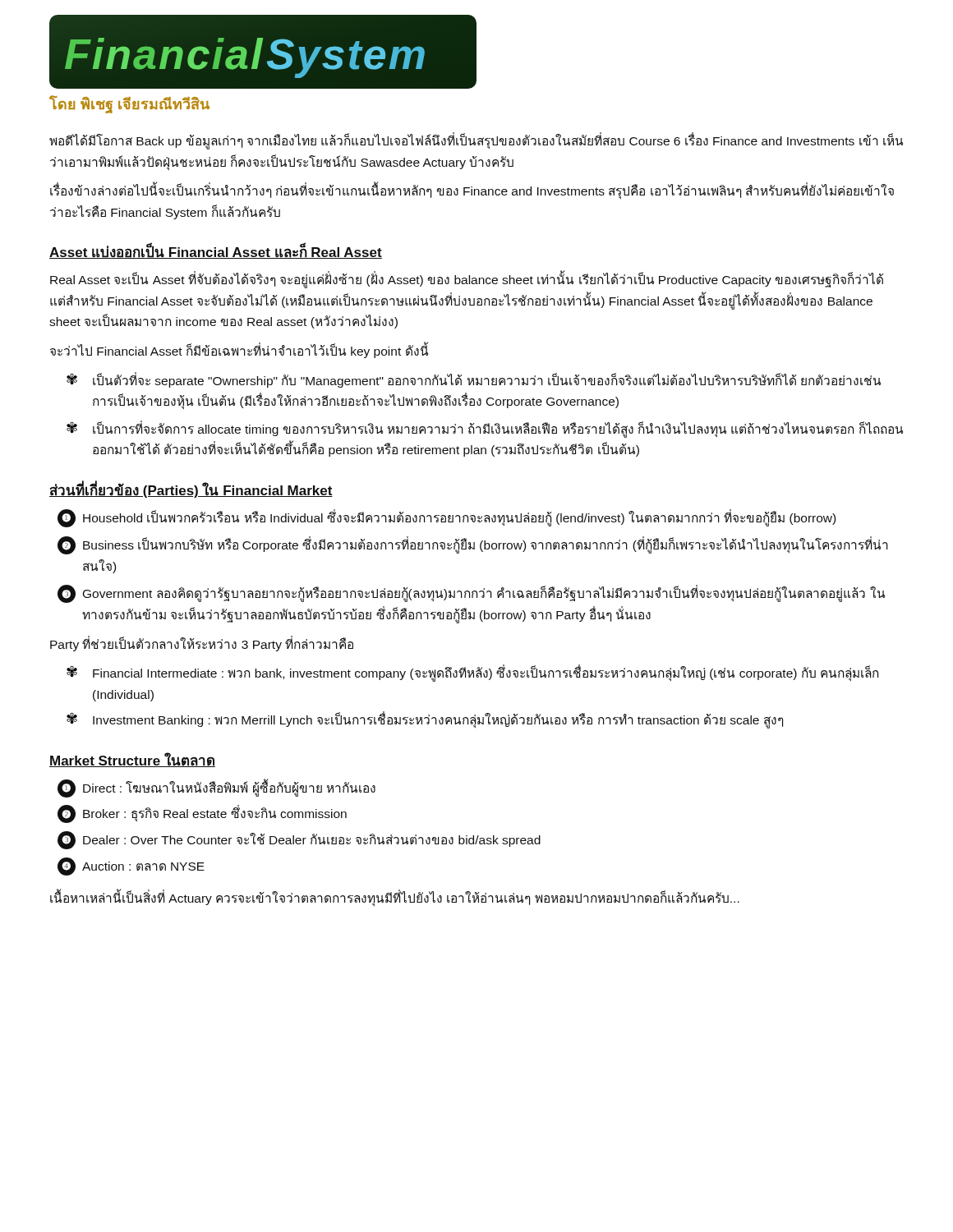This screenshot has width=953, height=1232.
Task: Select the list item that says "❷ Business เป็นพวกบริษัท"
Action: tap(481, 556)
